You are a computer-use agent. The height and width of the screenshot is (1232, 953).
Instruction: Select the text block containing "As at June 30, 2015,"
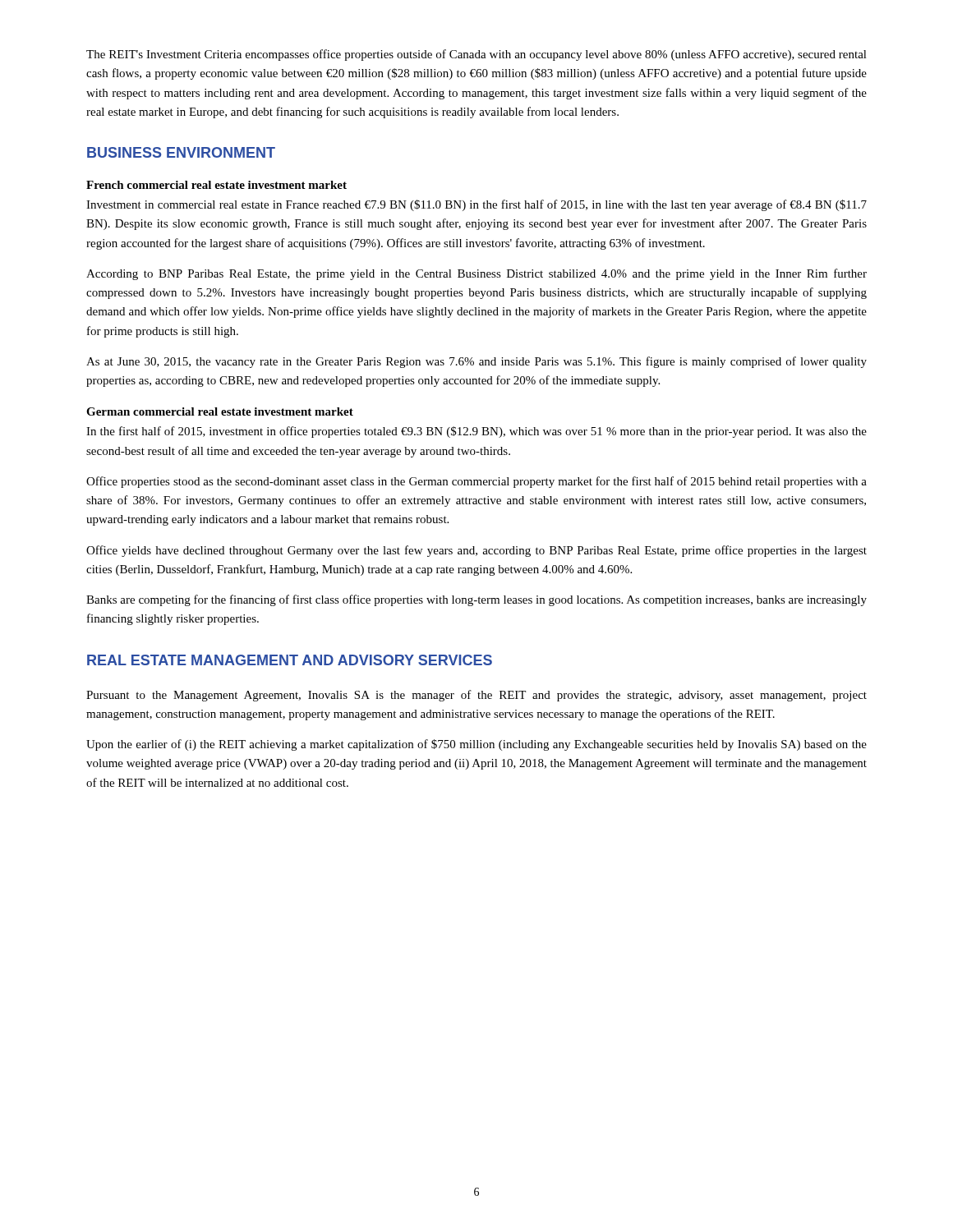476,371
